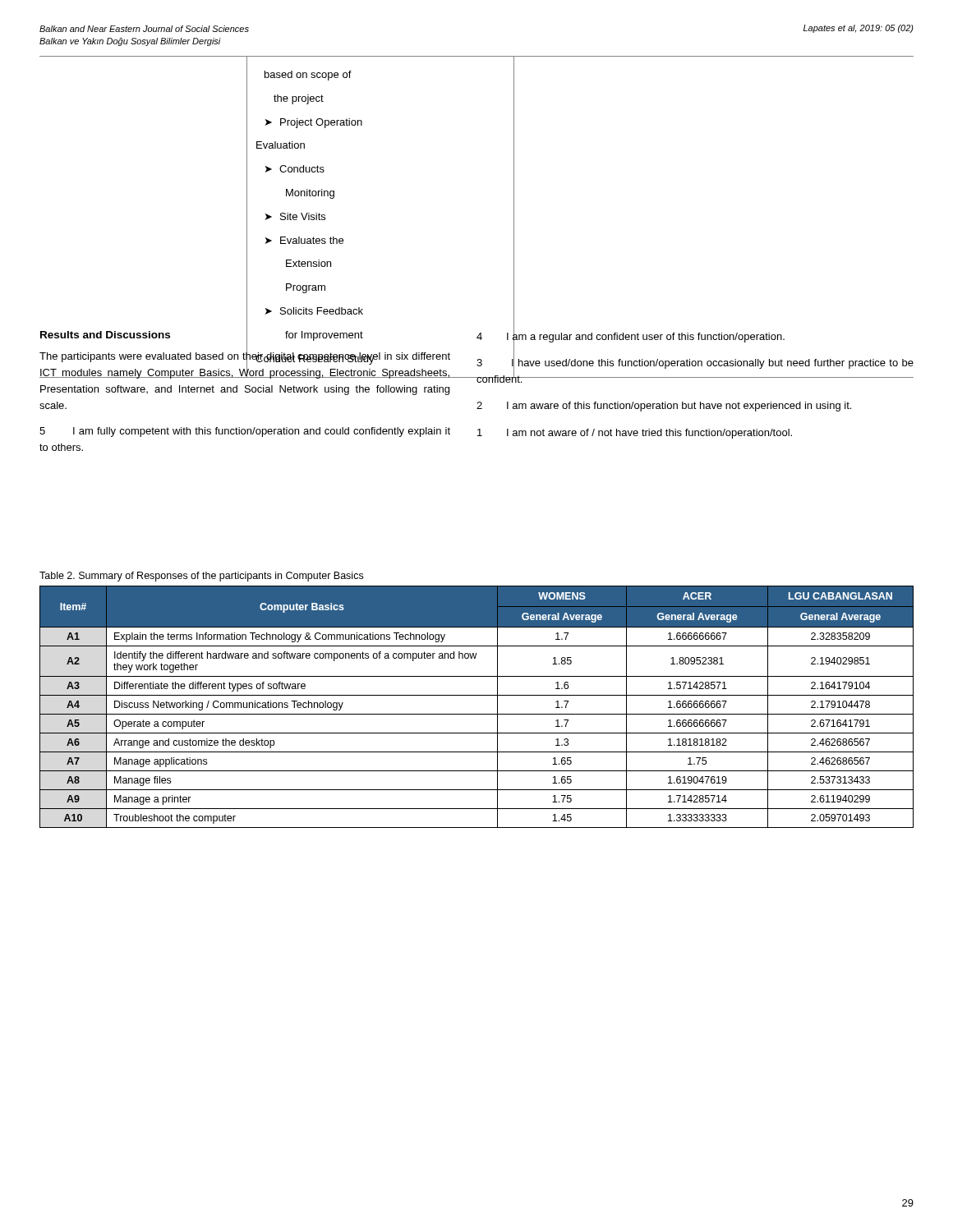Image resolution: width=953 pixels, height=1232 pixels.
Task: Locate the element starting "➤Site Visits"
Action: [x=295, y=217]
